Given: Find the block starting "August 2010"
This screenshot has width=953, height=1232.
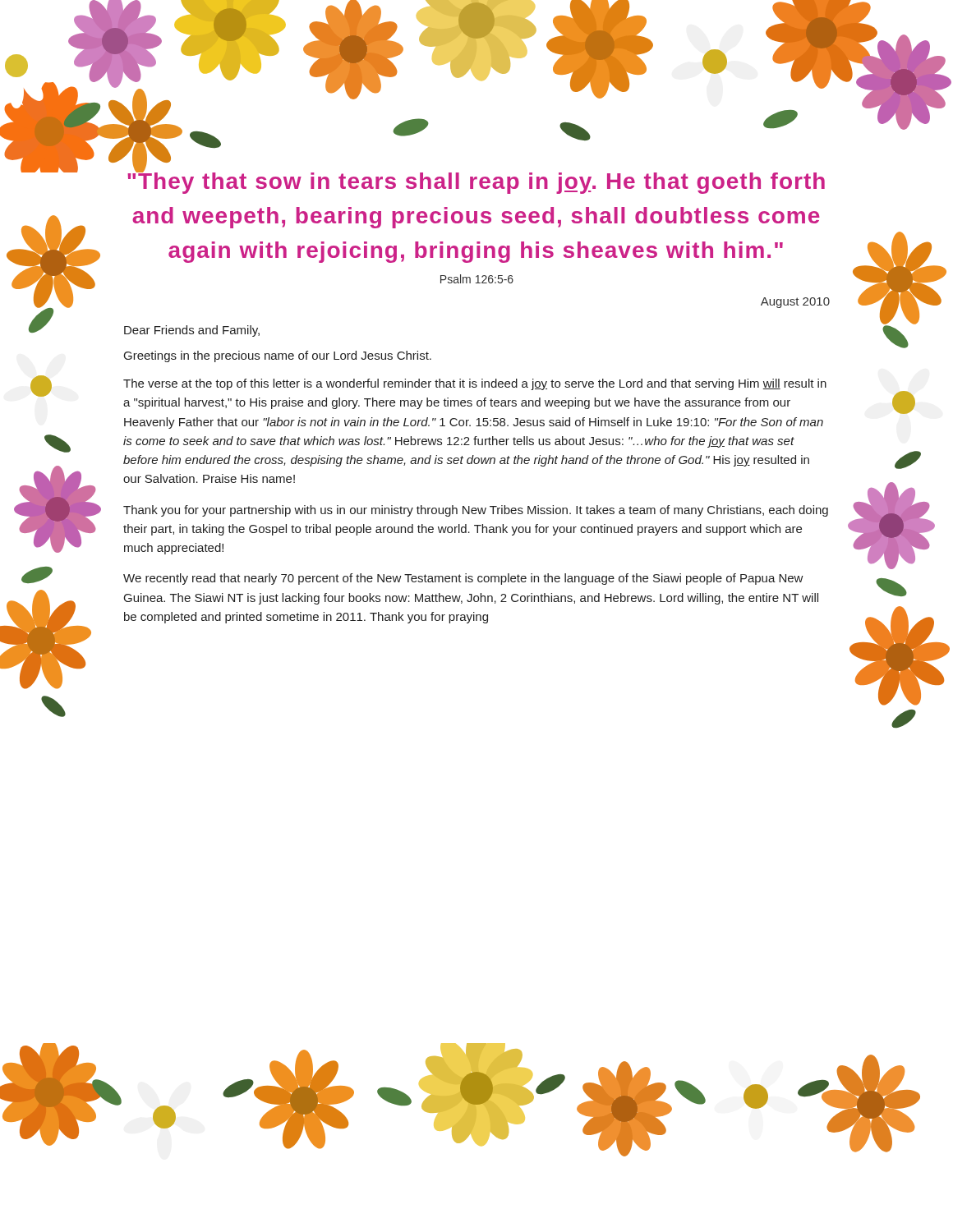Looking at the screenshot, I should point(795,301).
